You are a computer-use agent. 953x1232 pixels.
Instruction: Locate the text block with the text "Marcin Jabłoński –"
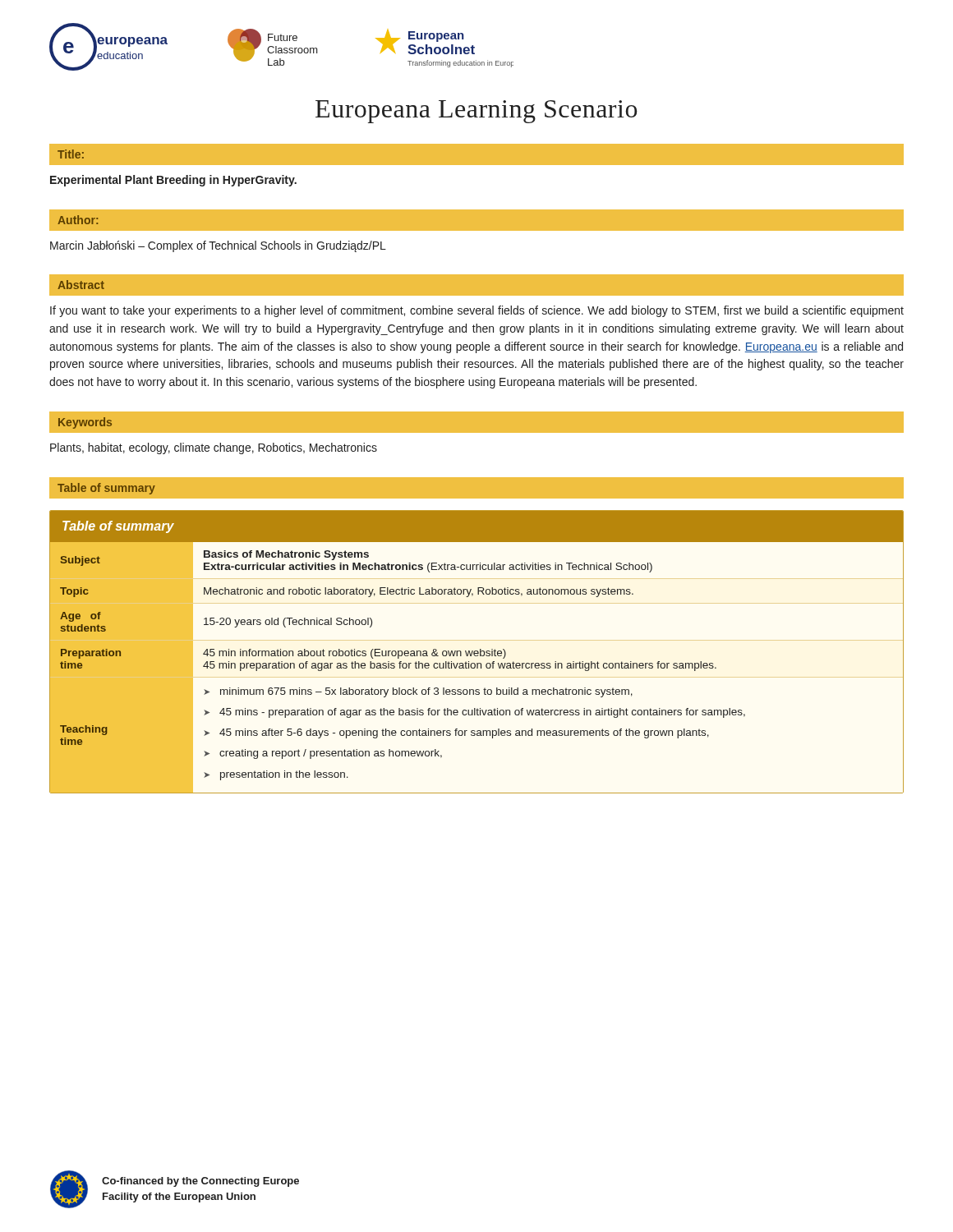(218, 245)
